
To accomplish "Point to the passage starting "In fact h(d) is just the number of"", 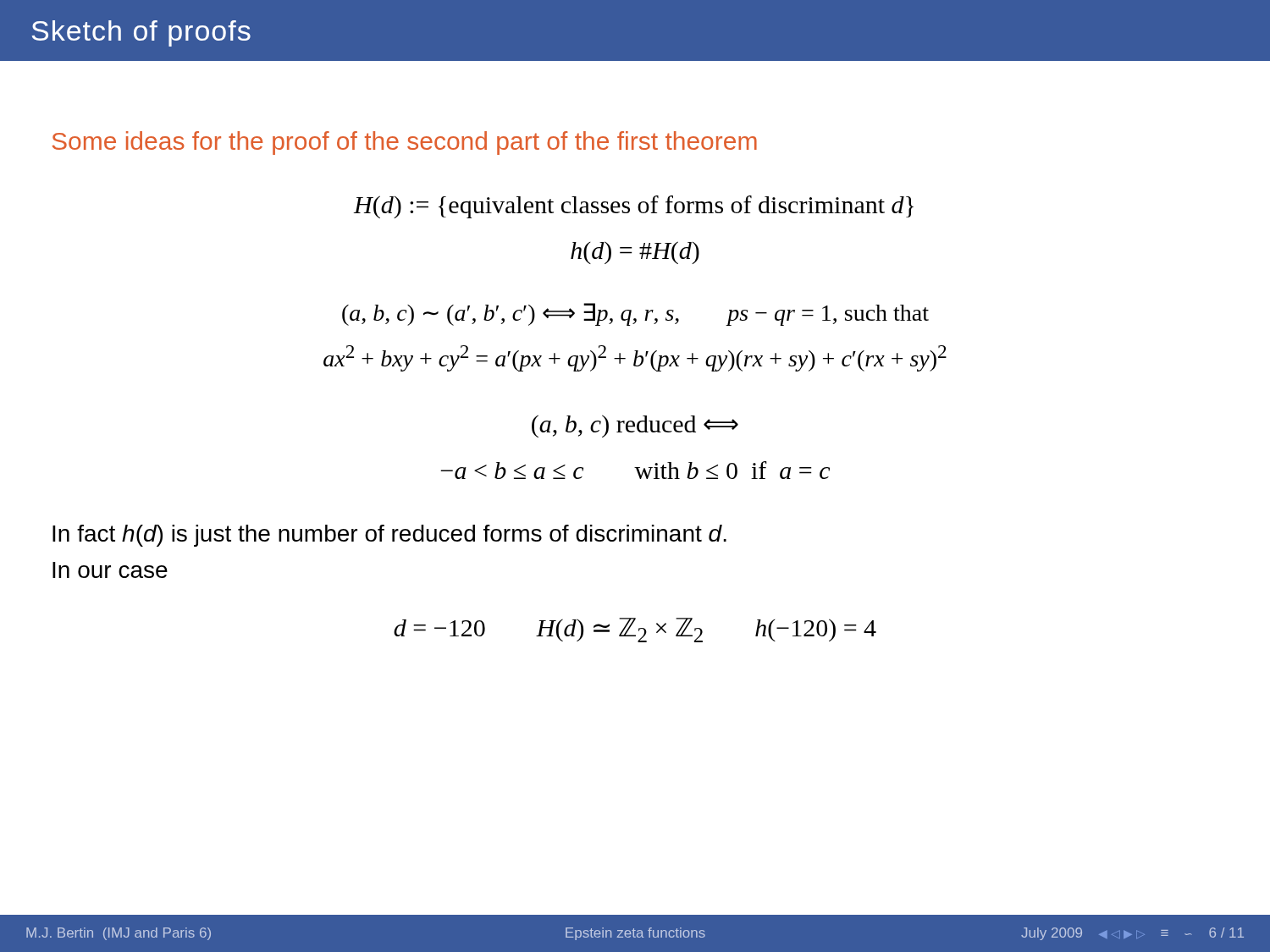I will 389,552.
